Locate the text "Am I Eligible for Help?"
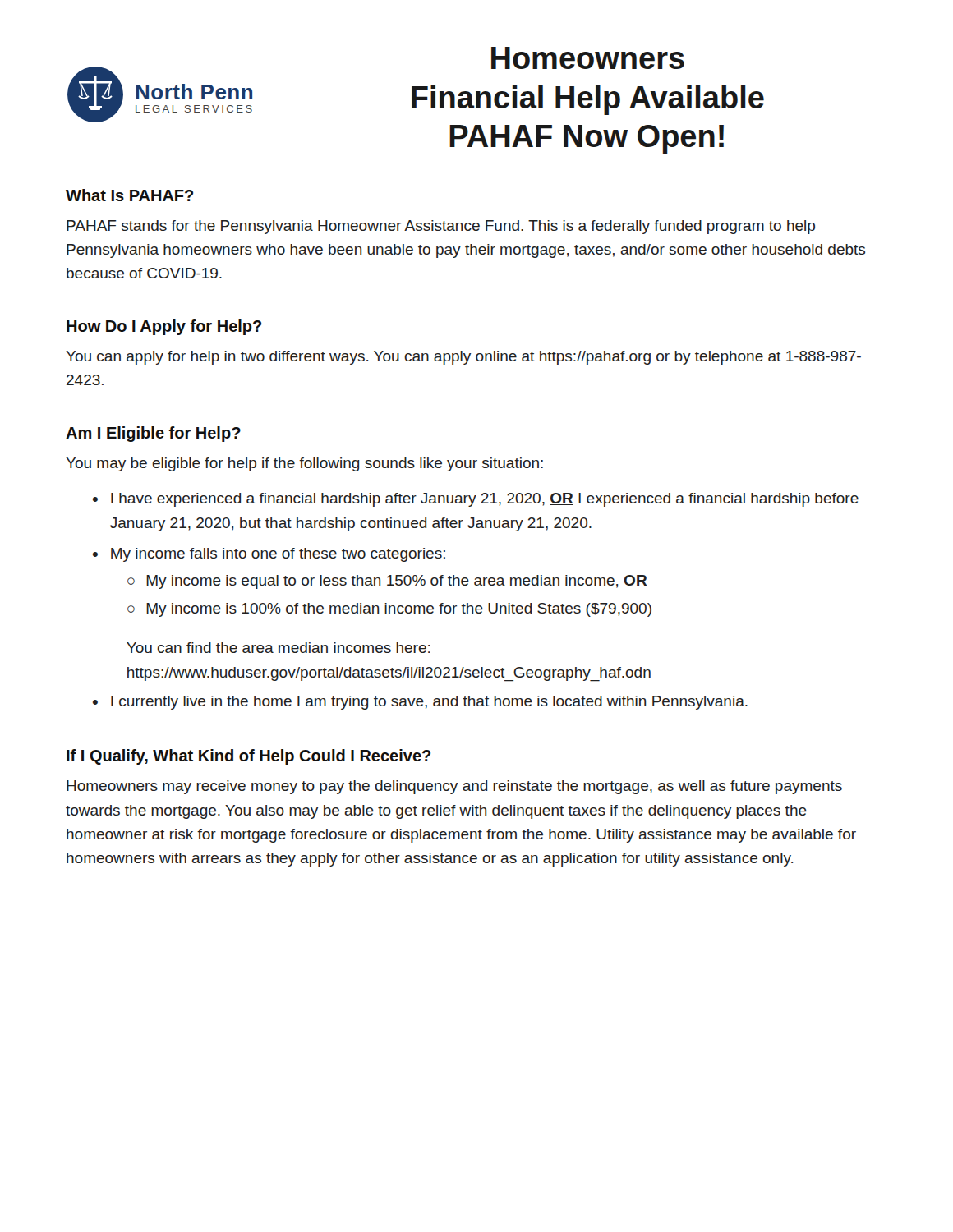953x1232 pixels. (x=153, y=433)
